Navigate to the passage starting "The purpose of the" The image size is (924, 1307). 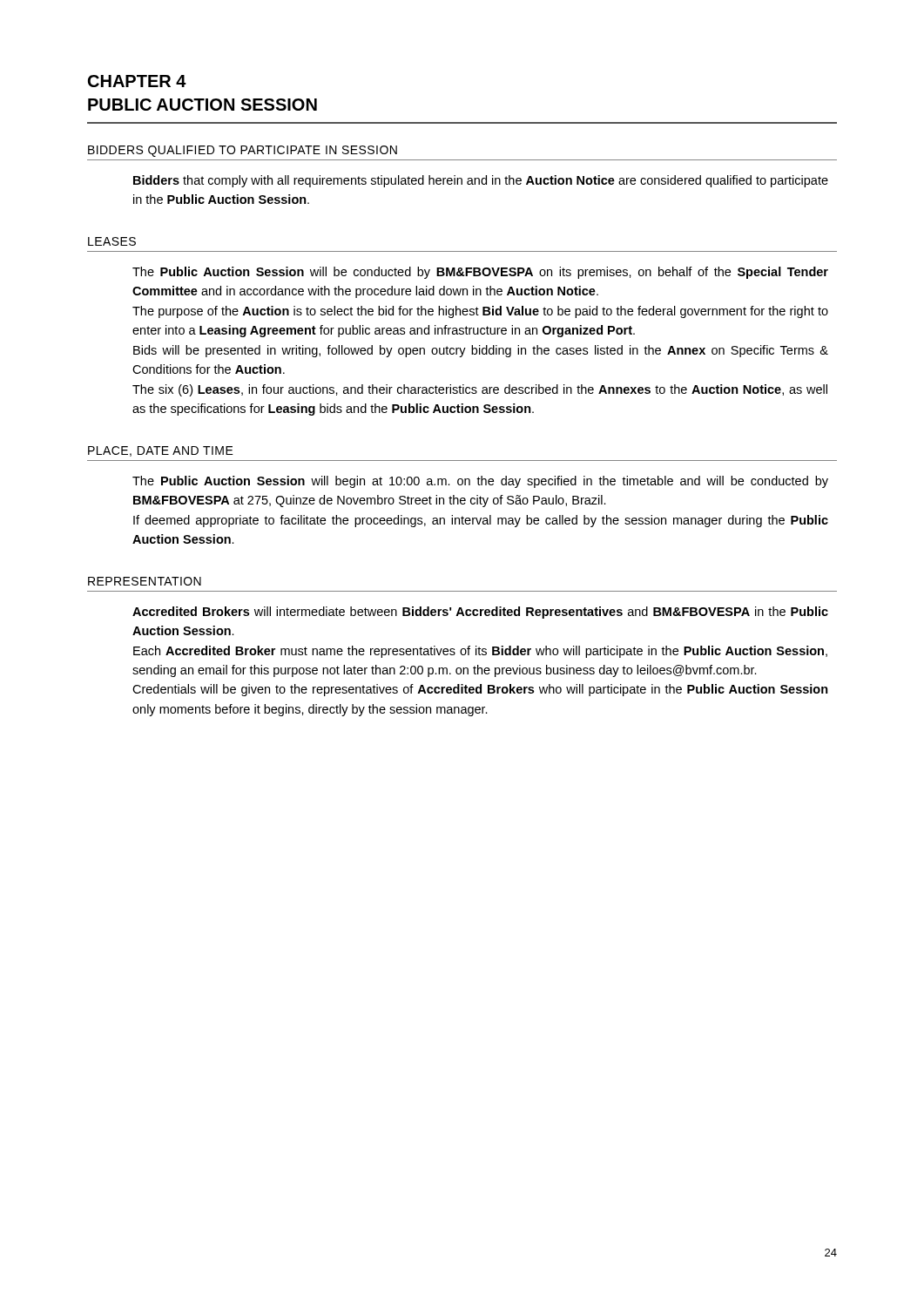point(480,321)
